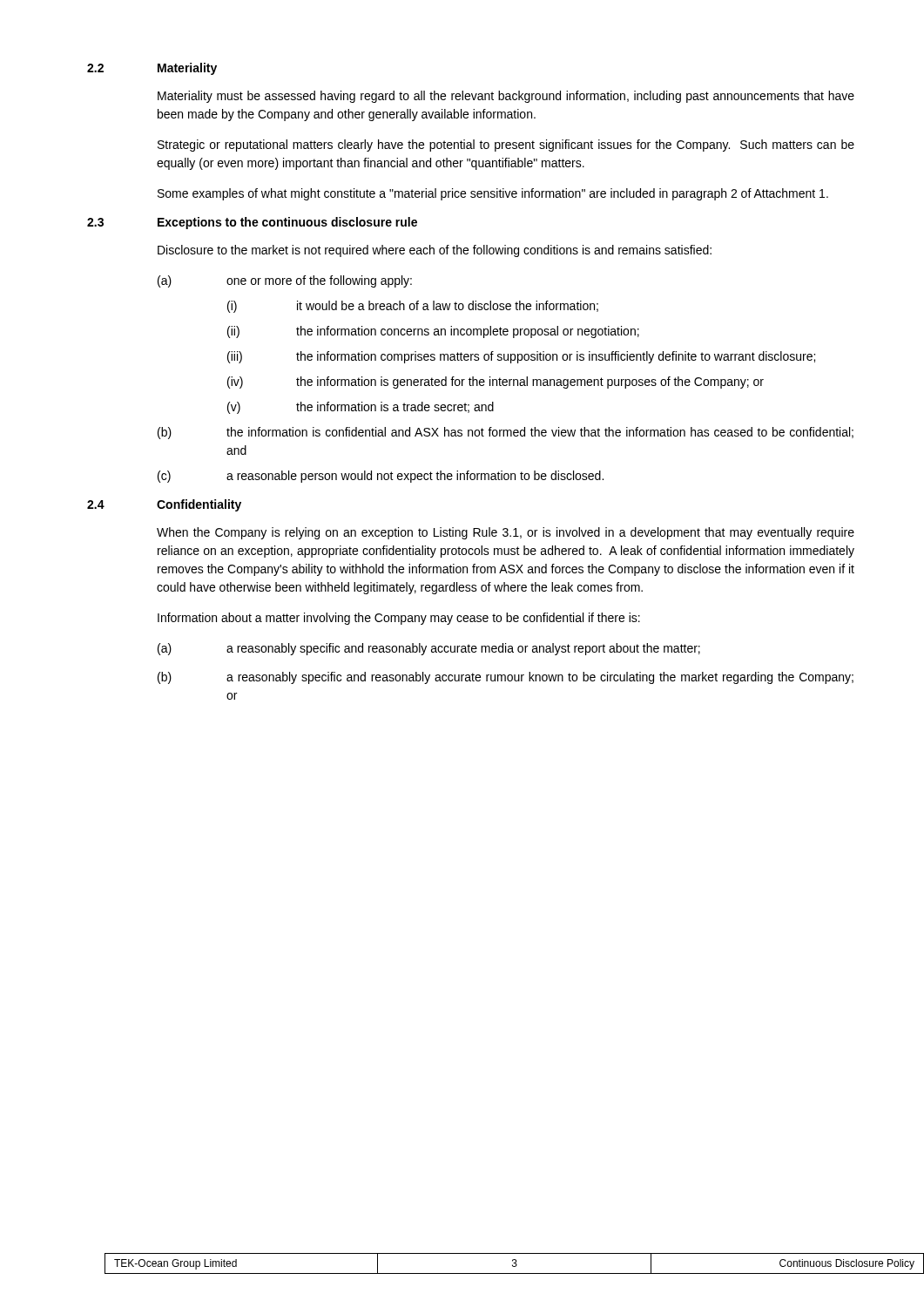Click on the list item that says "(i) it would be a breach"
This screenshot has width=924, height=1307.
pyautogui.click(x=540, y=306)
